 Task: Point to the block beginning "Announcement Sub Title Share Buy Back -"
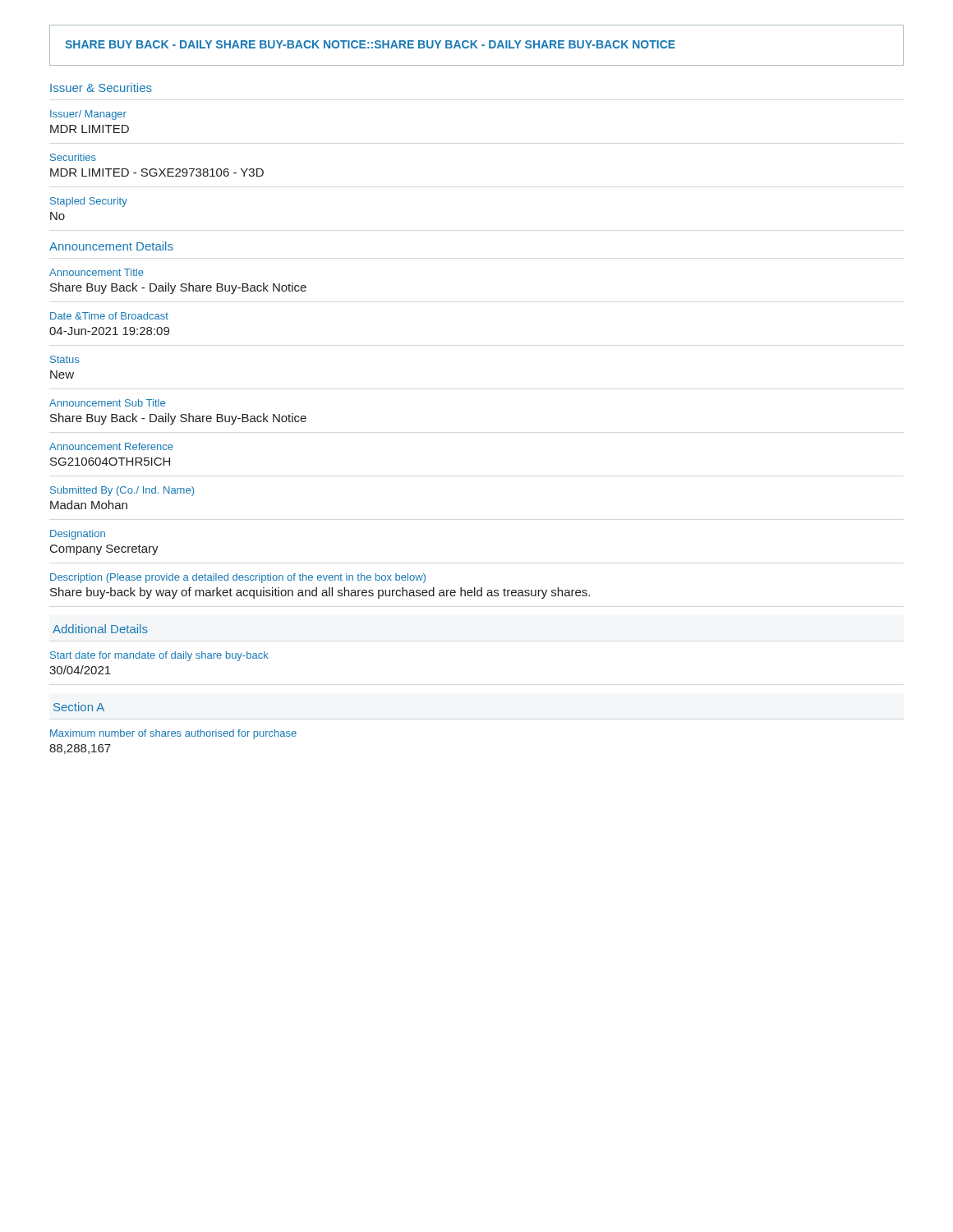click(x=107, y=403)
